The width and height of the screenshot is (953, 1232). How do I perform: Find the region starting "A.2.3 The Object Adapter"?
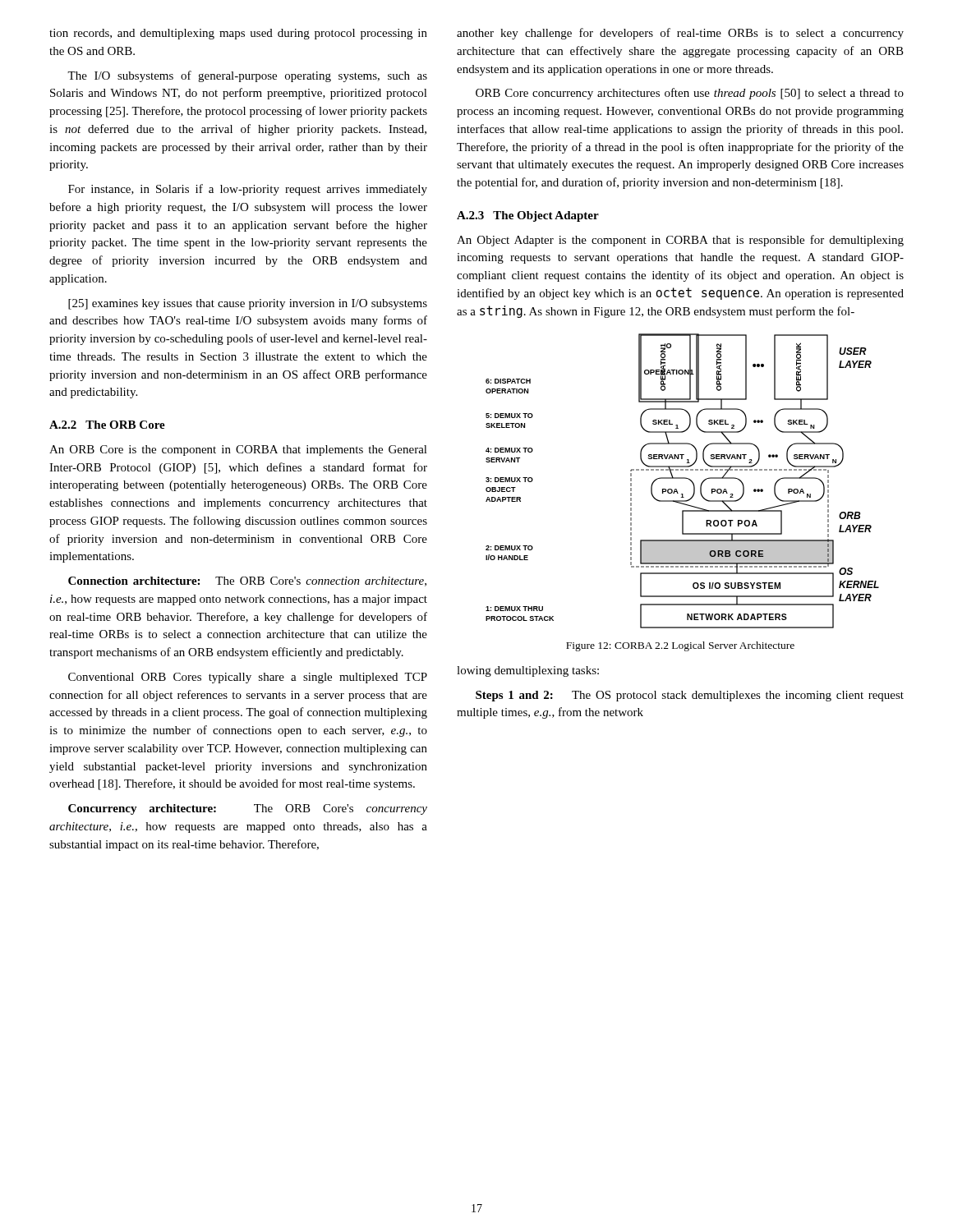[528, 215]
